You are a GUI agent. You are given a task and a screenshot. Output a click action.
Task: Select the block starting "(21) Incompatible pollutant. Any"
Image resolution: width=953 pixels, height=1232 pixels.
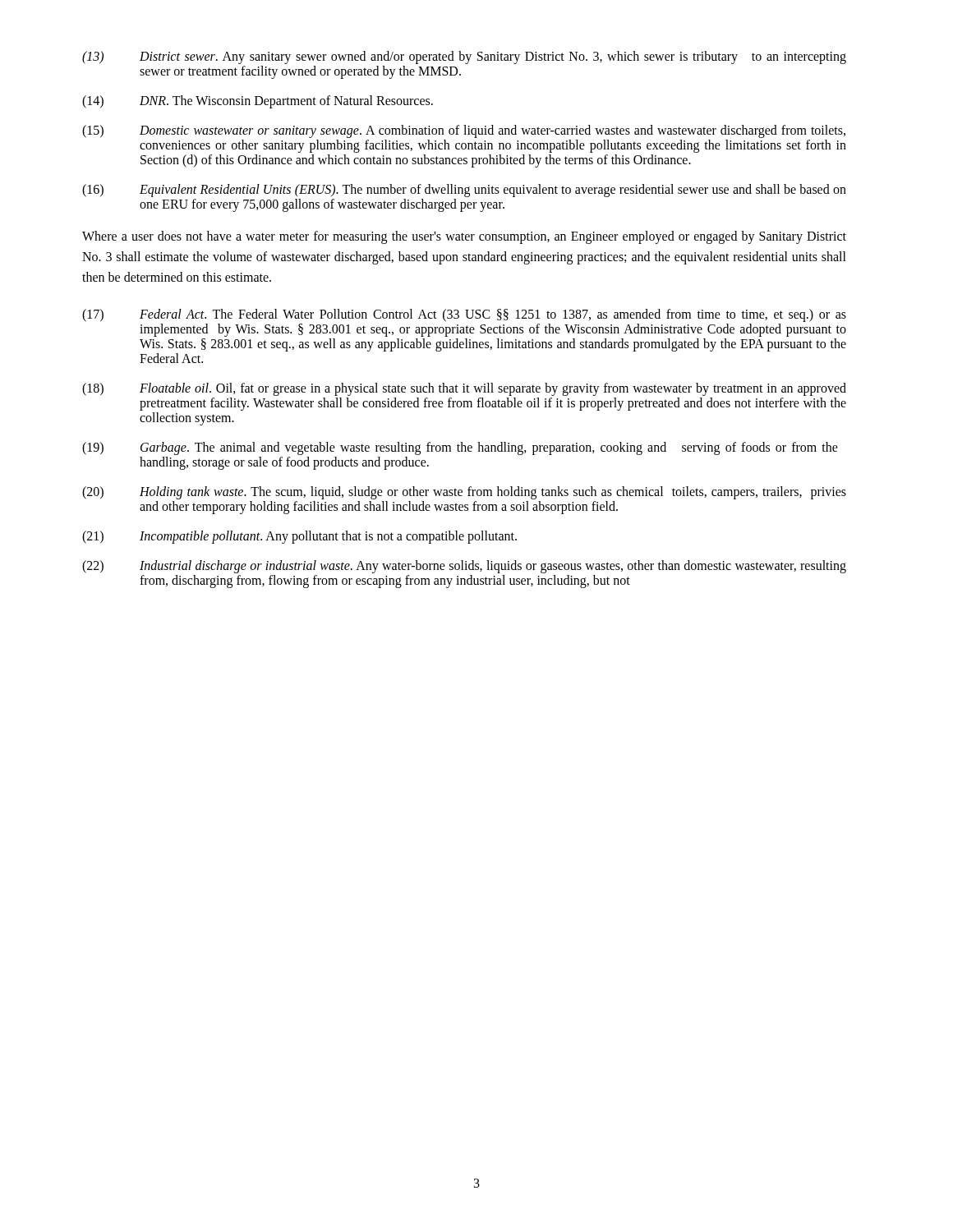[x=464, y=537]
